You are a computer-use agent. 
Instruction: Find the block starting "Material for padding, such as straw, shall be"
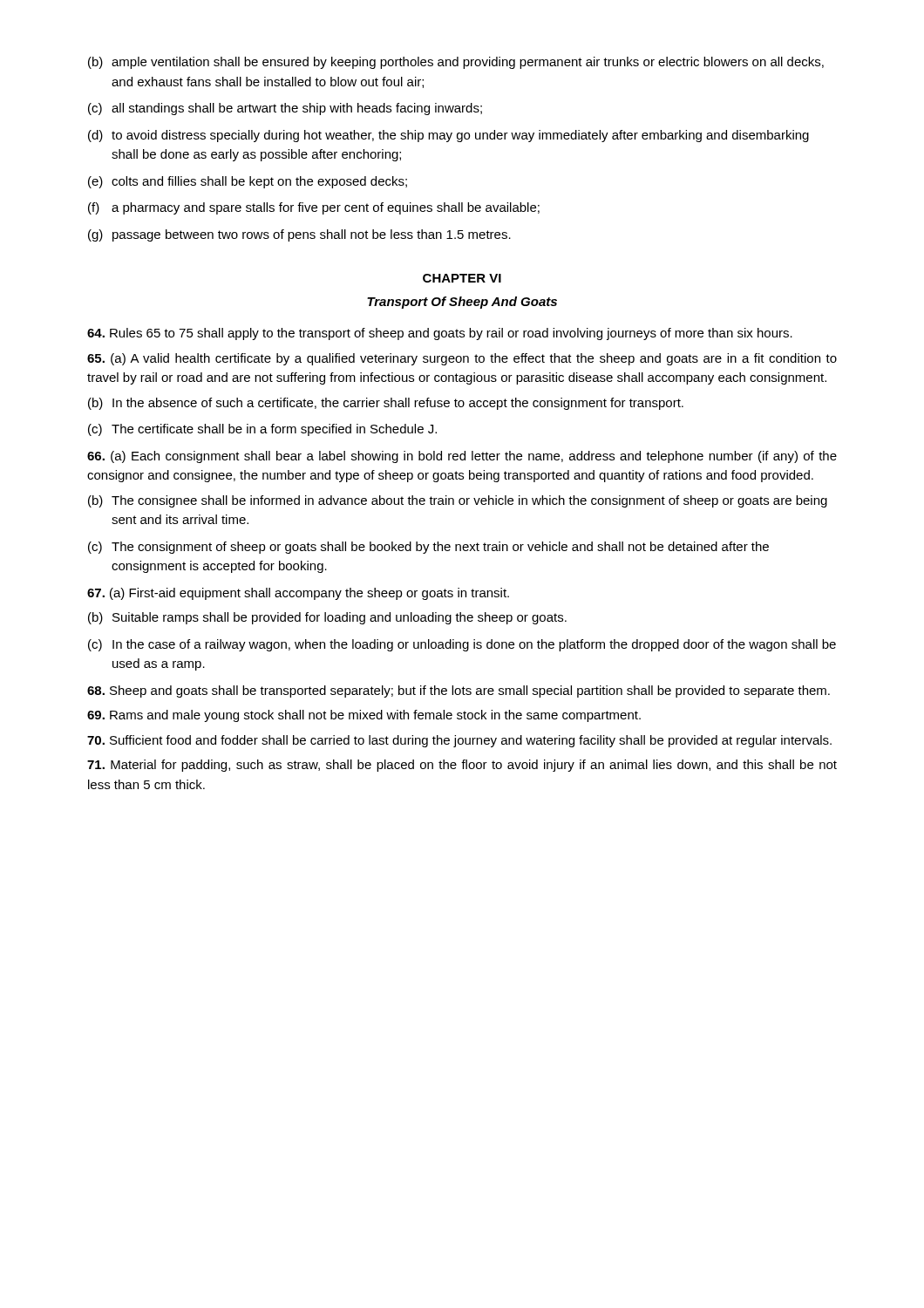(x=462, y=774)
